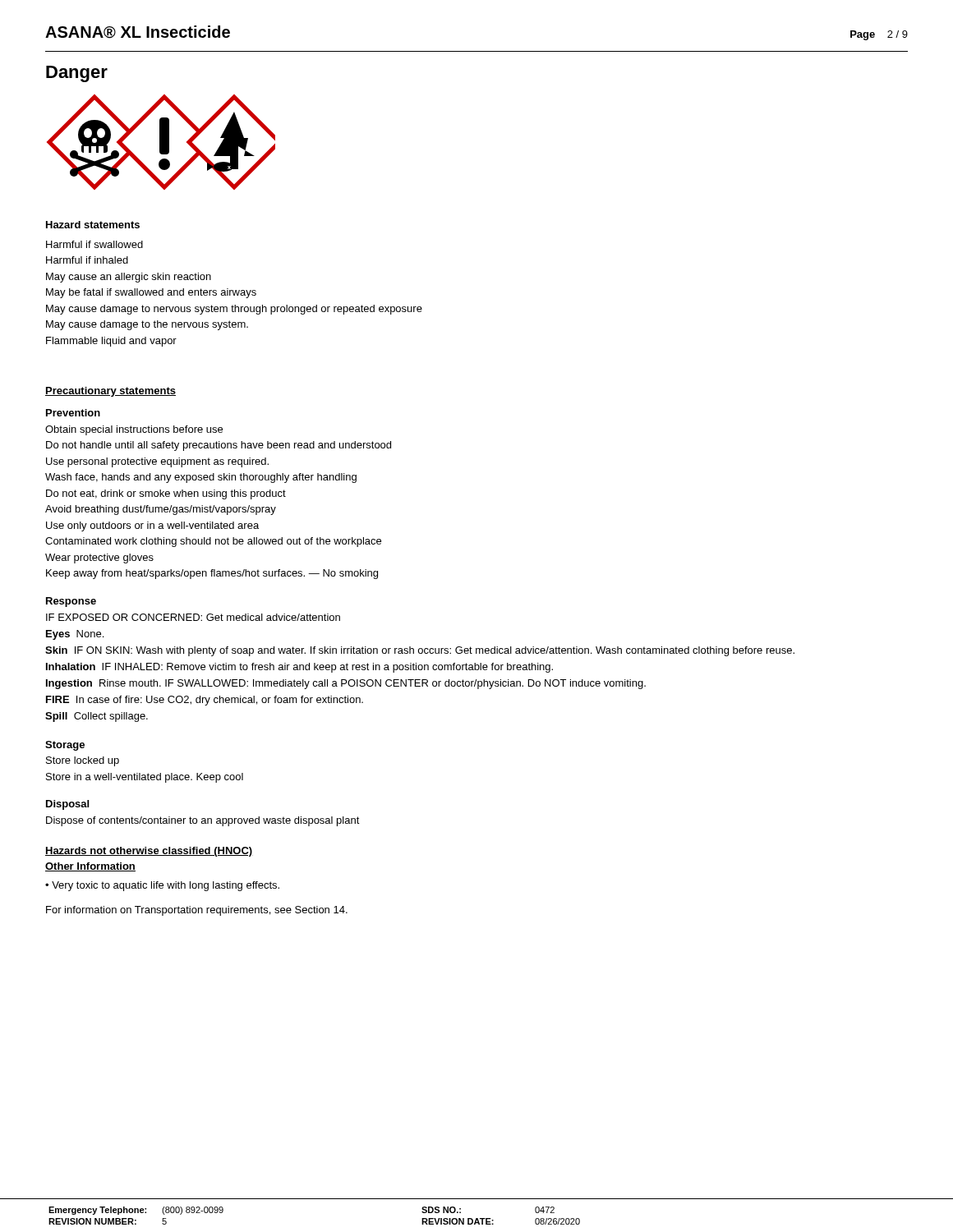The height and width of the screenshot is (1232, 953).
Task: Find the section header containing "Precautionary statements"
Action: [x=110, y=391]
